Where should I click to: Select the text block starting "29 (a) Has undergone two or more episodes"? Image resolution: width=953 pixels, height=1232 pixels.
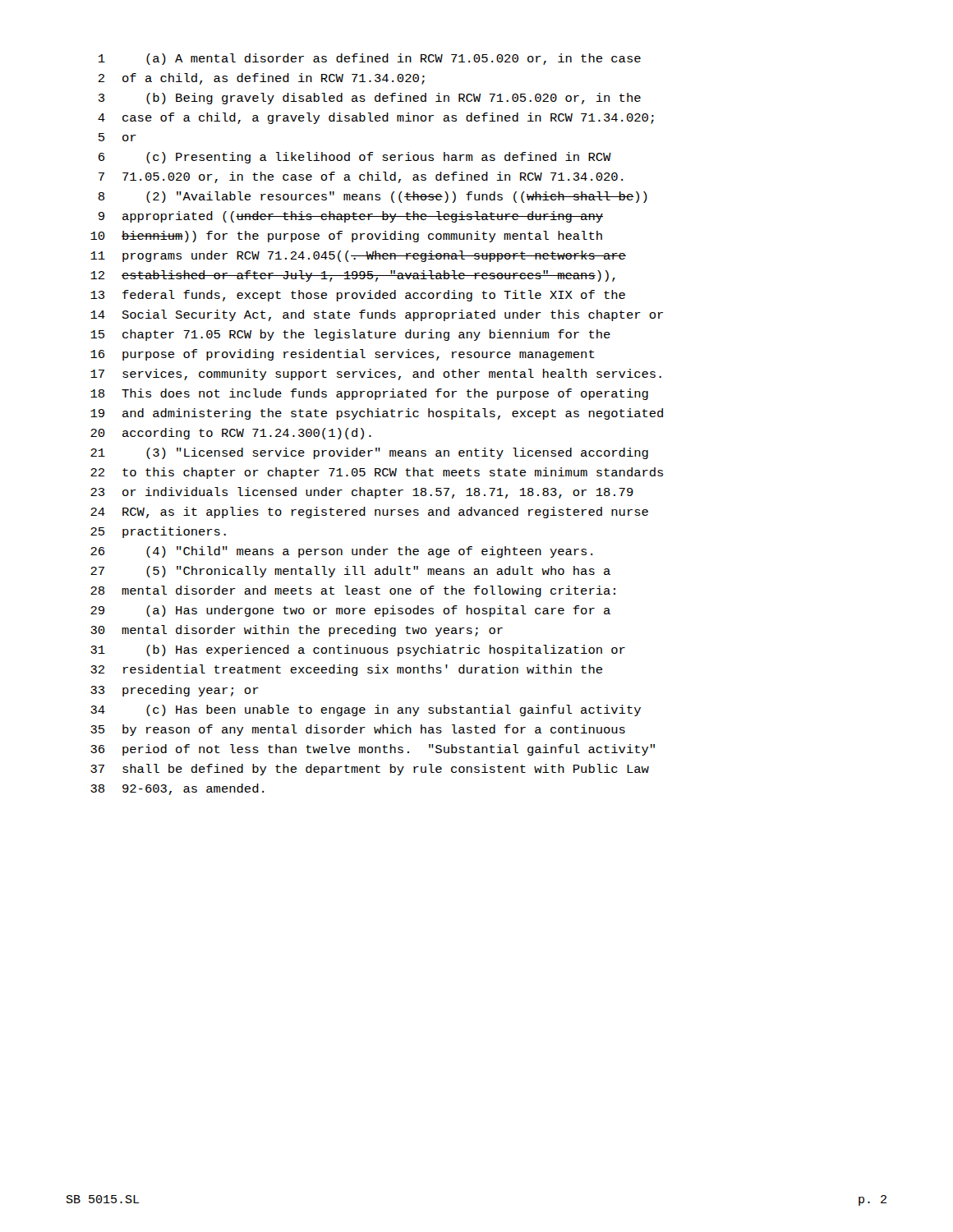coord(476,621)
